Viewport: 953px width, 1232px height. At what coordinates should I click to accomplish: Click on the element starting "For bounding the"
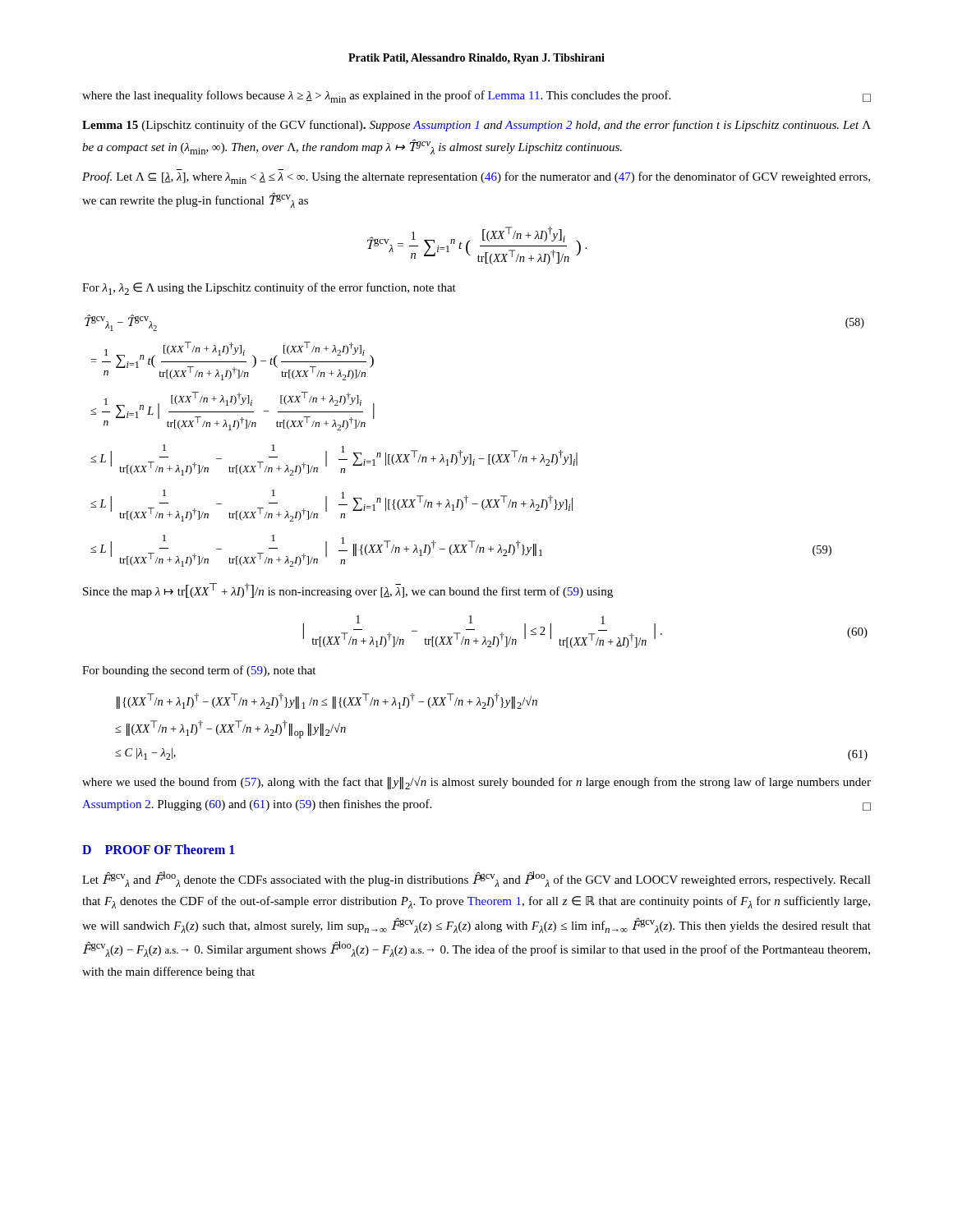[199, 670]
